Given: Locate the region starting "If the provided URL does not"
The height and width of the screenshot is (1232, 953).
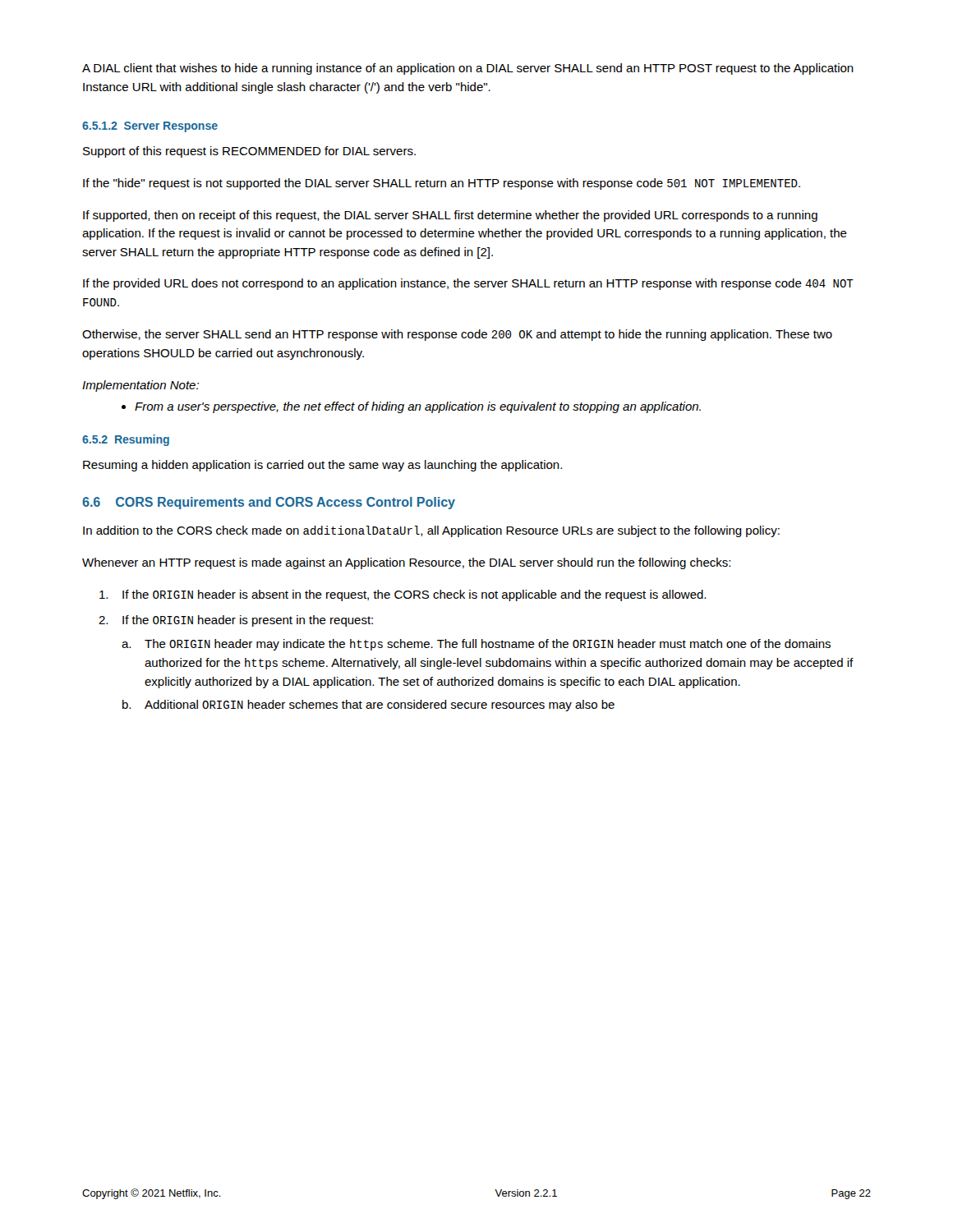Looking at the screenshot, I should point(468,293).
